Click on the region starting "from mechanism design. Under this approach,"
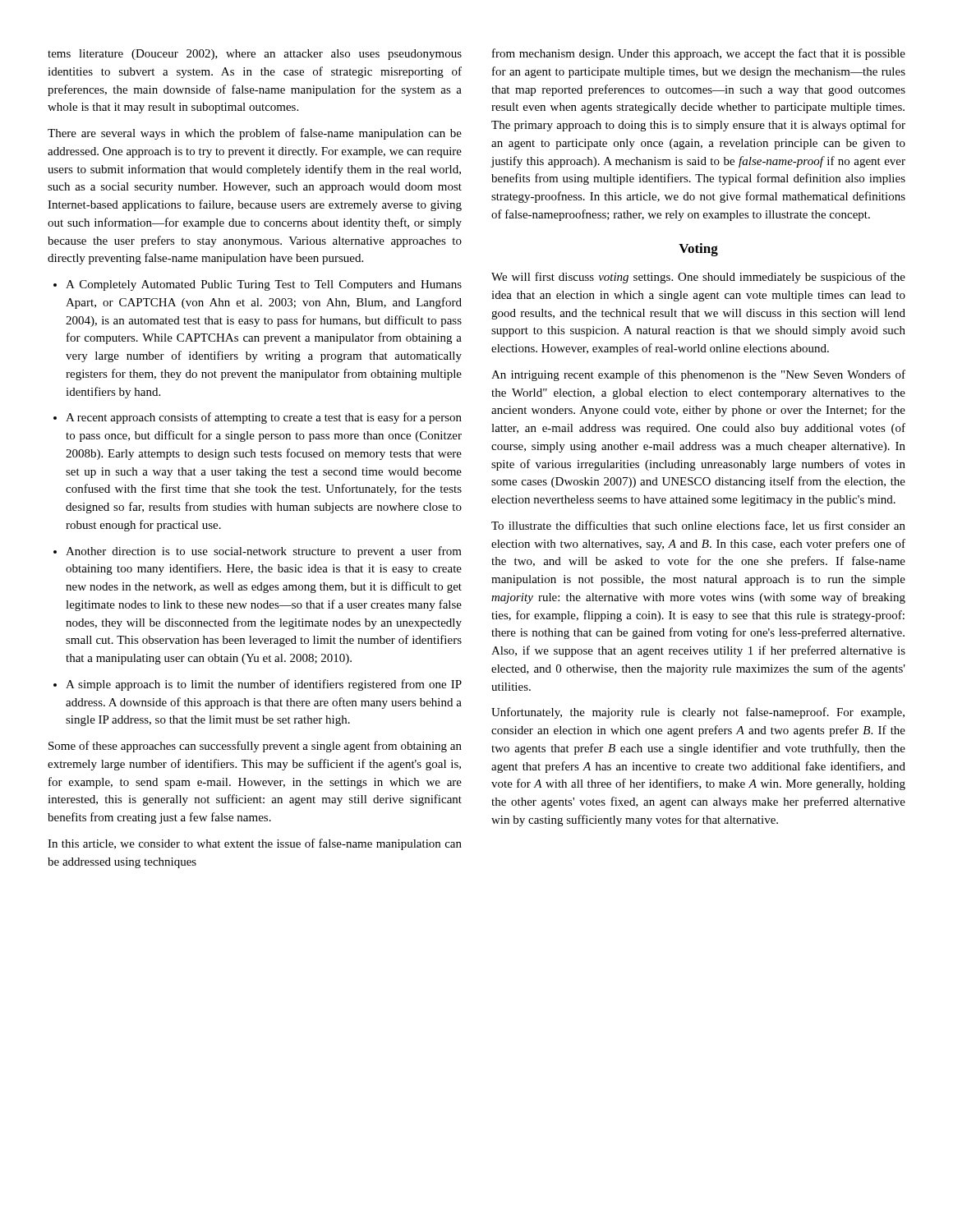Screen dimensions: 1232x953 [x=698, y=135]
